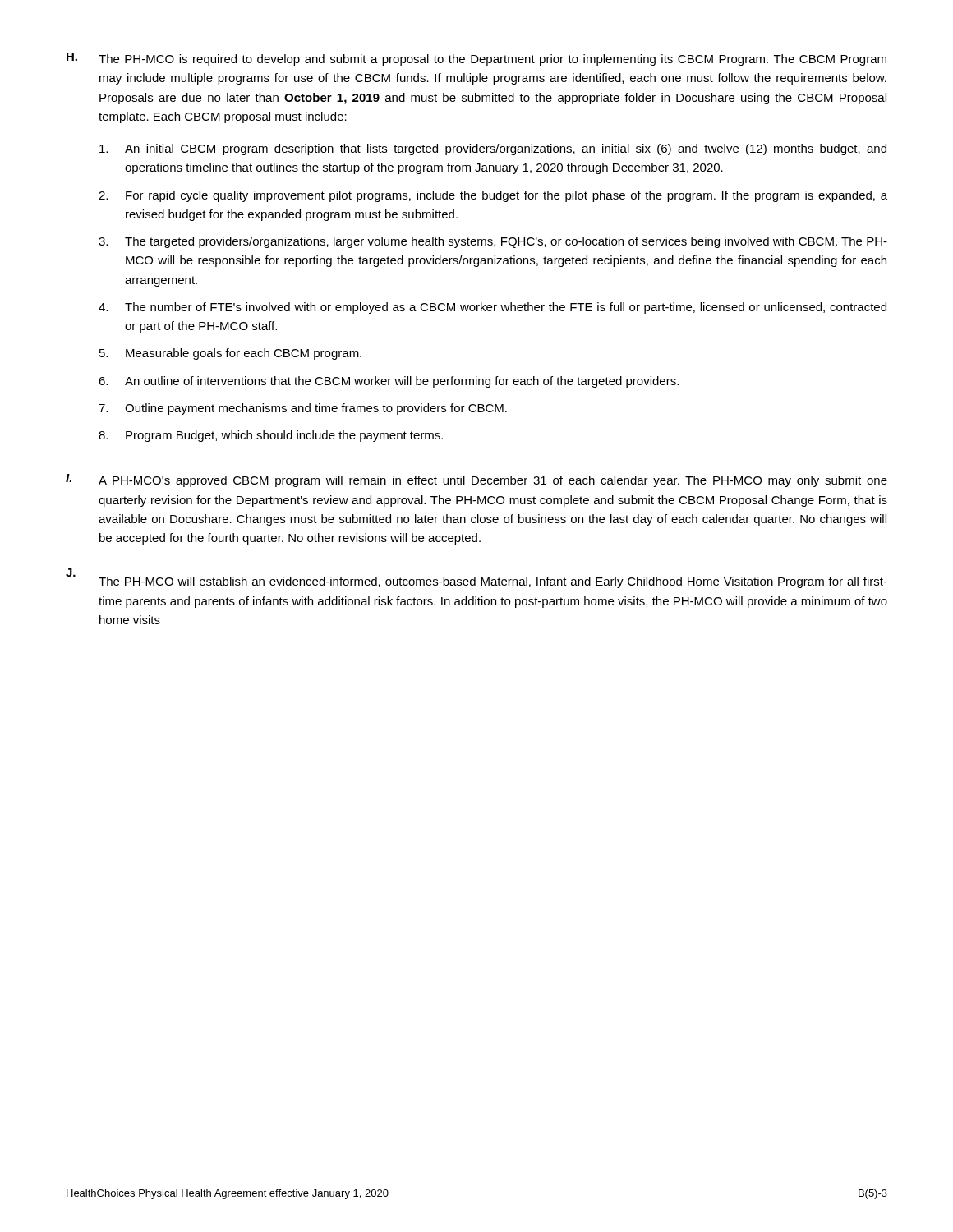Navigate to the text starting "3. The targeted providers/organizations,"

tap(493, 260)
